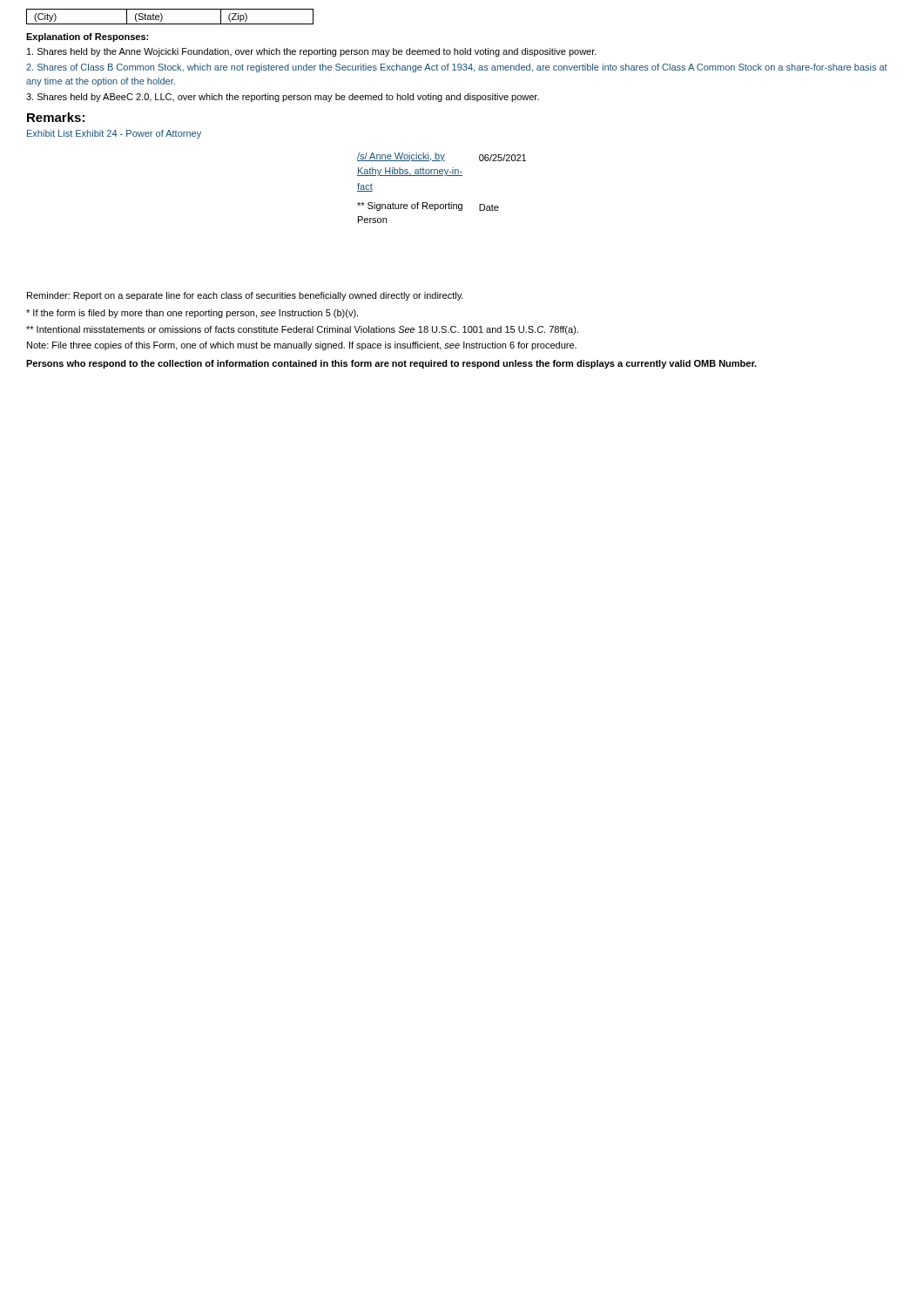Viewport: 924px width, 1307px height.
Task: Locate the passage starting "Persons who respond to the collection"
Action: 392,363
